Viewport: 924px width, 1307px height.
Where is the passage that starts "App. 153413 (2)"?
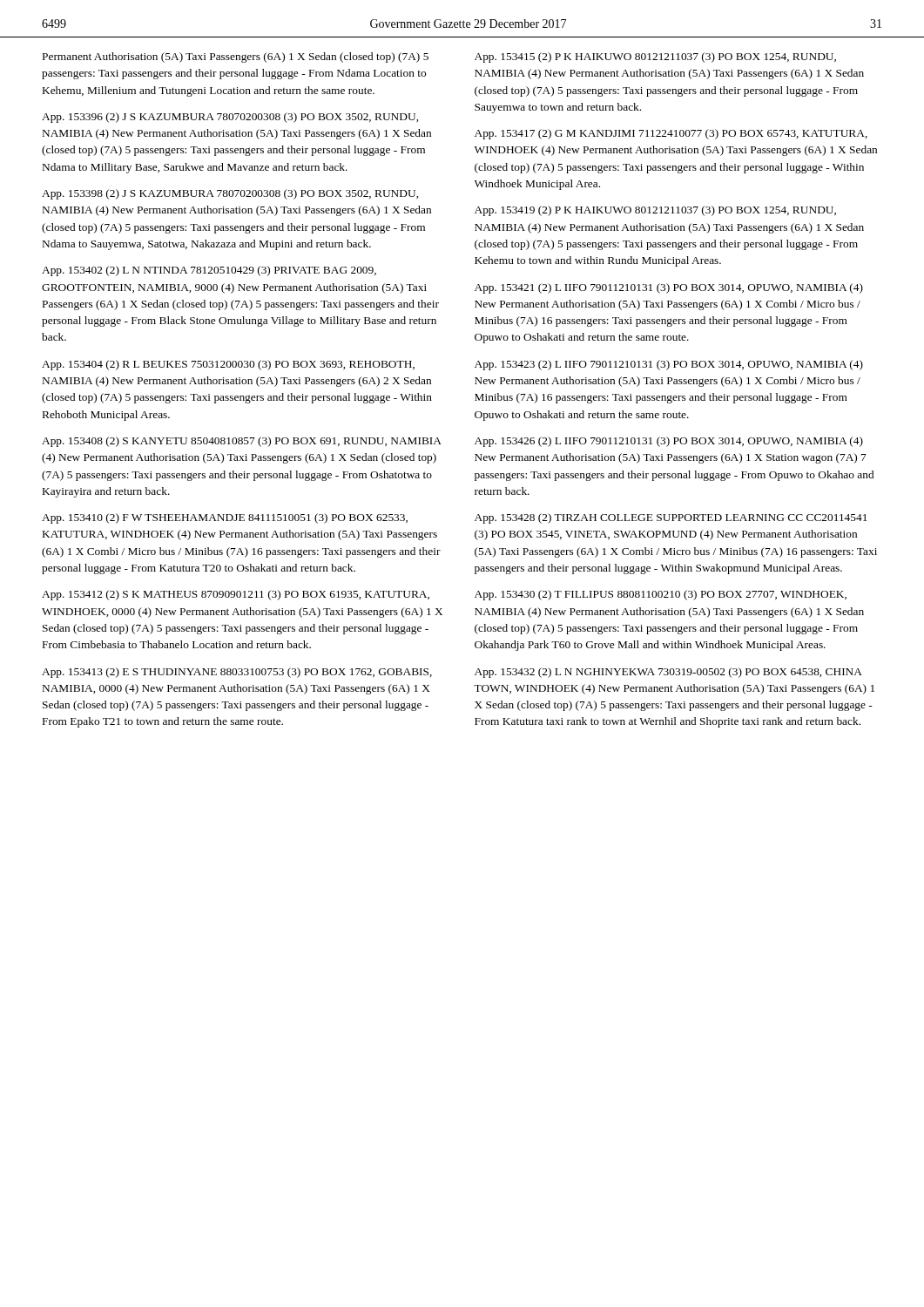coord(237,696)
